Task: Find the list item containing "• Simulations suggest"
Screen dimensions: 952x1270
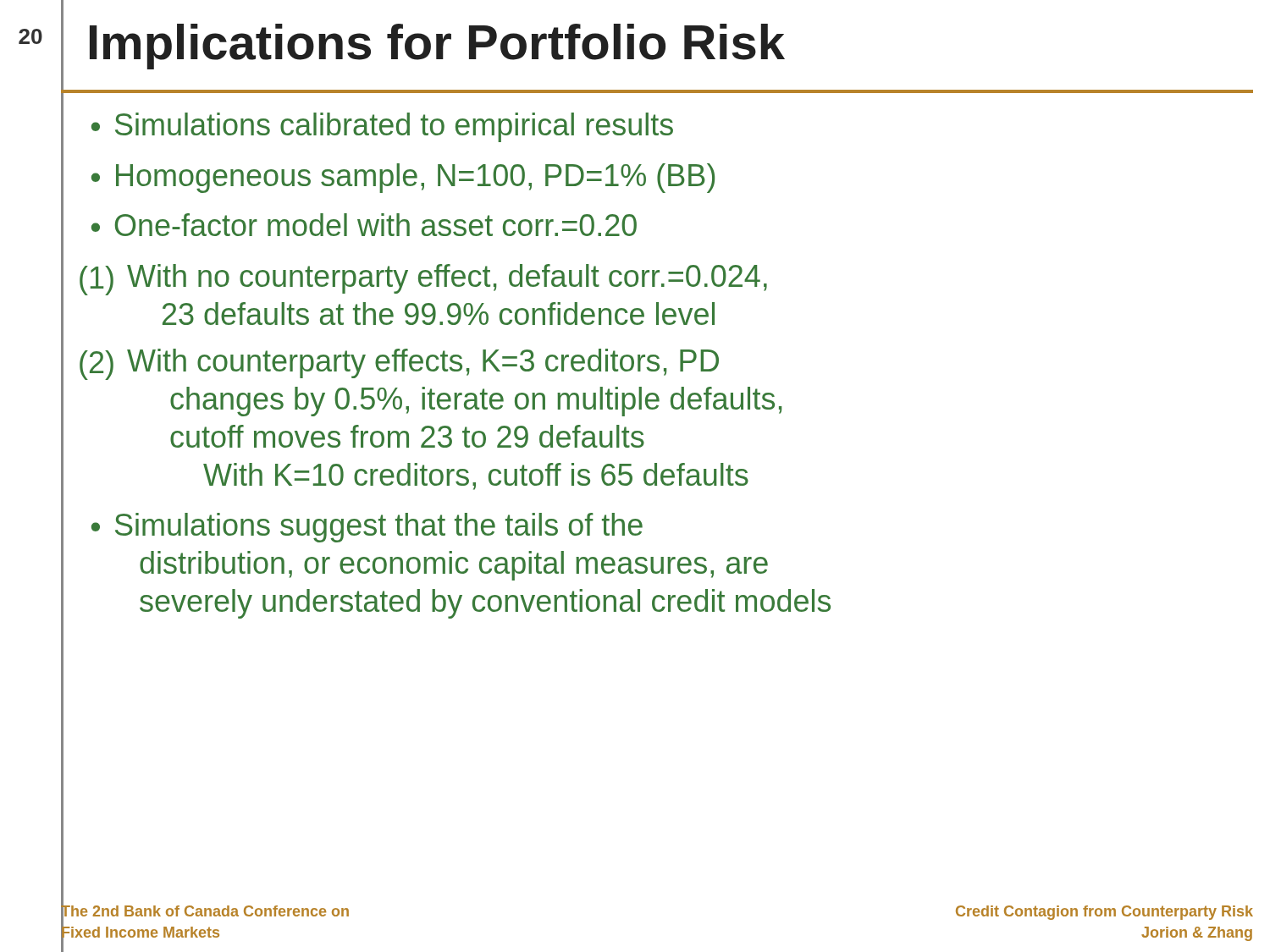Action: pos(665,563)
